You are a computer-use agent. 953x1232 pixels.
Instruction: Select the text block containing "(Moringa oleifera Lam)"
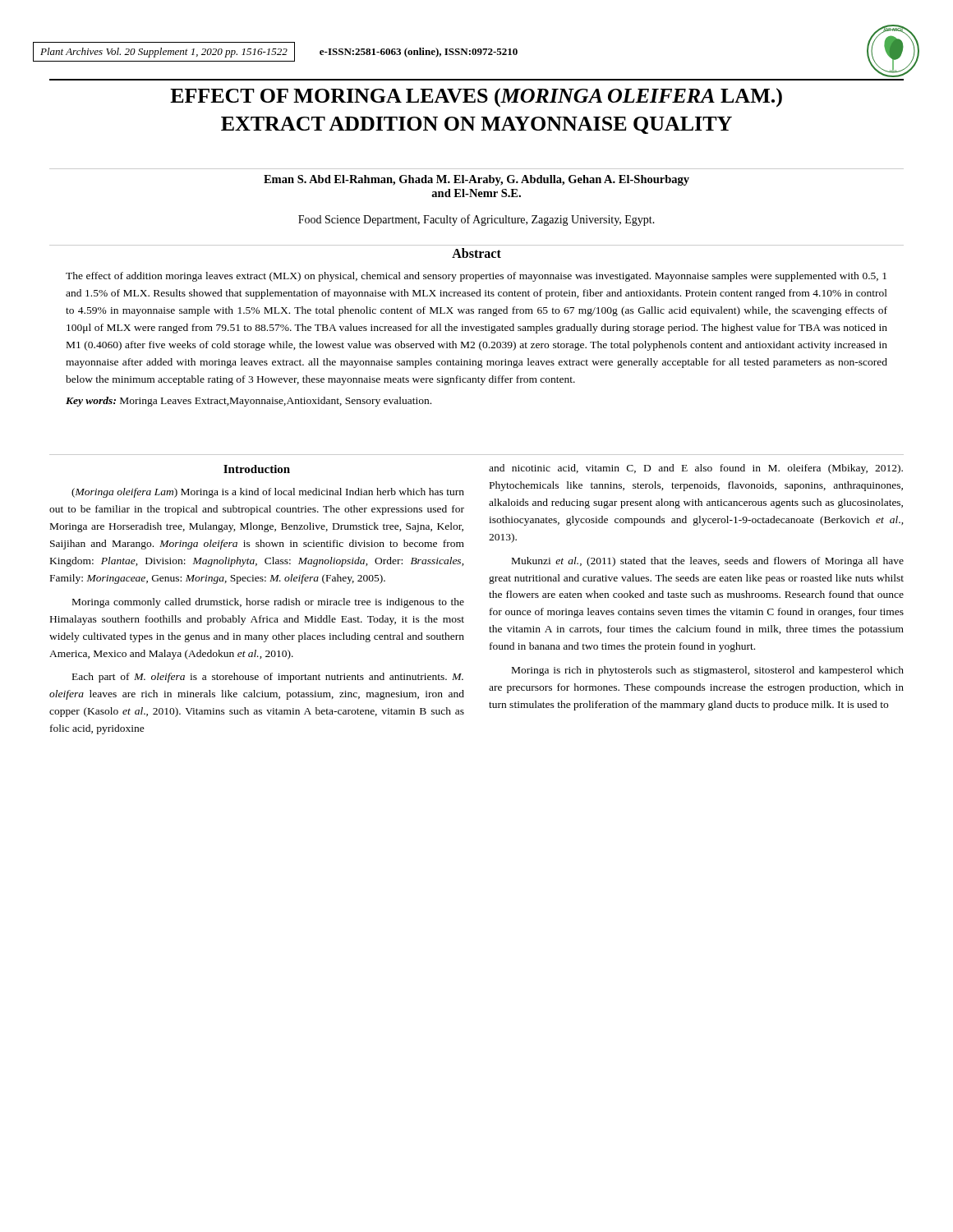point(257,611)
